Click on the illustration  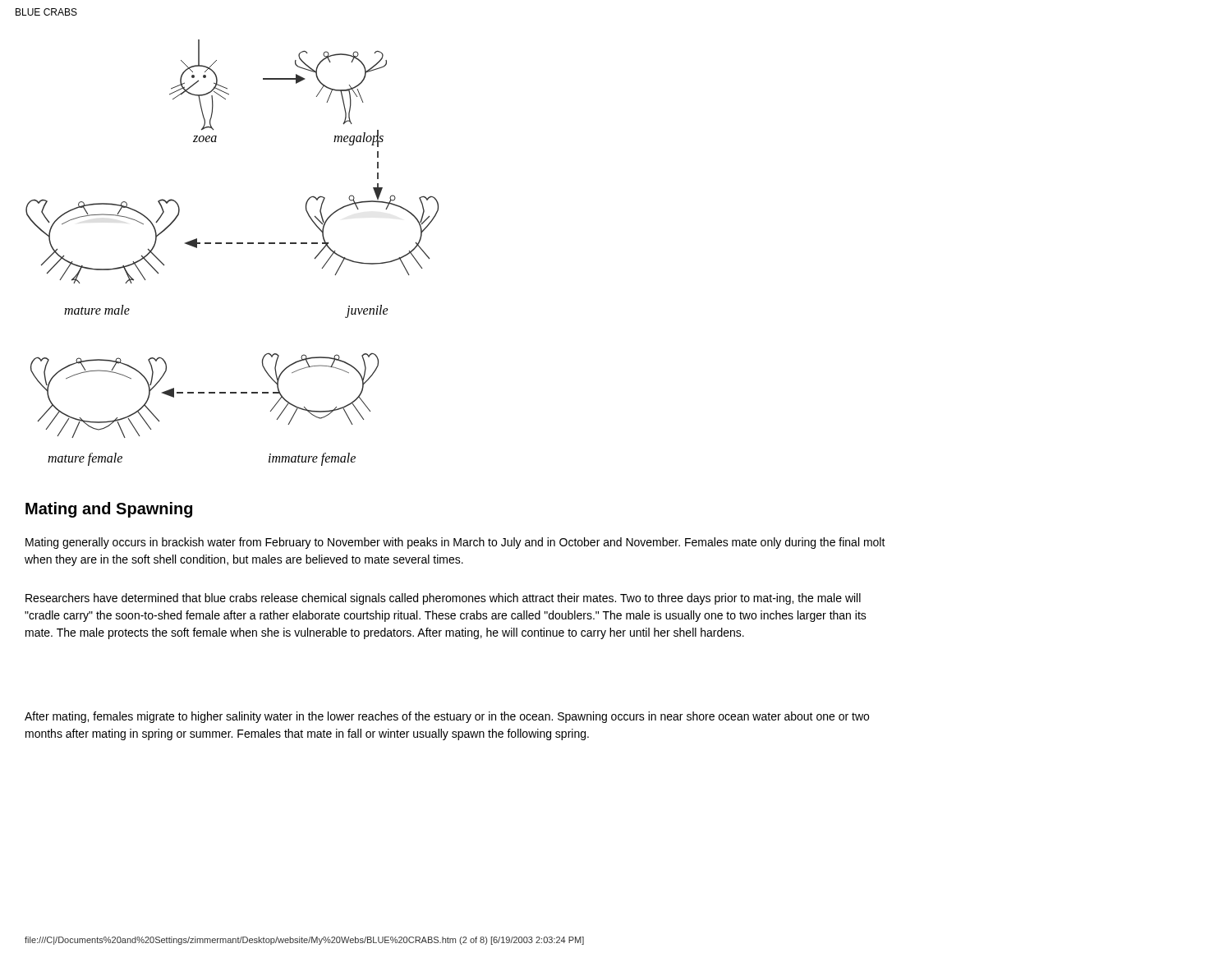coord(345,253)
